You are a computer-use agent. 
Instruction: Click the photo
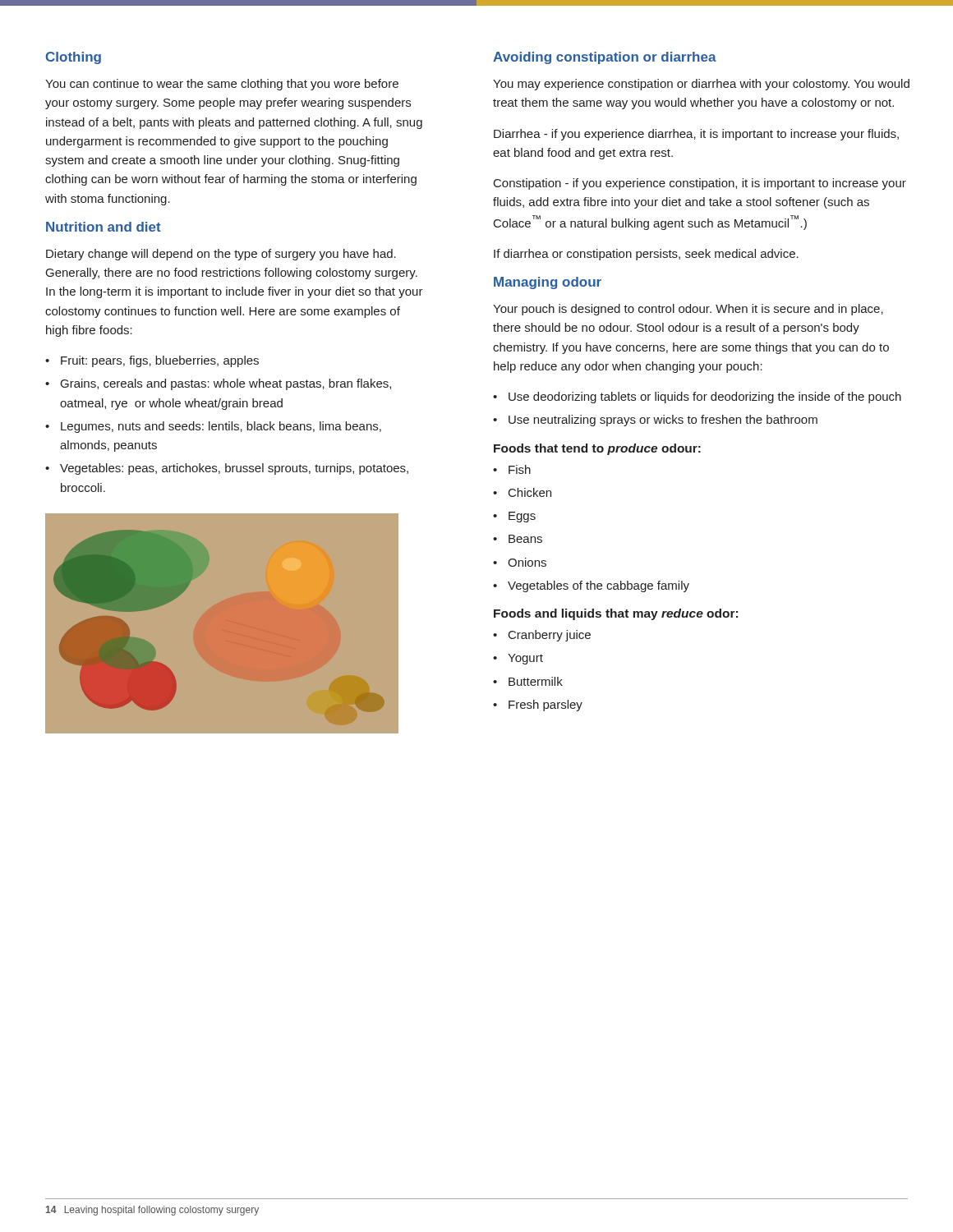tap(234, 624)
